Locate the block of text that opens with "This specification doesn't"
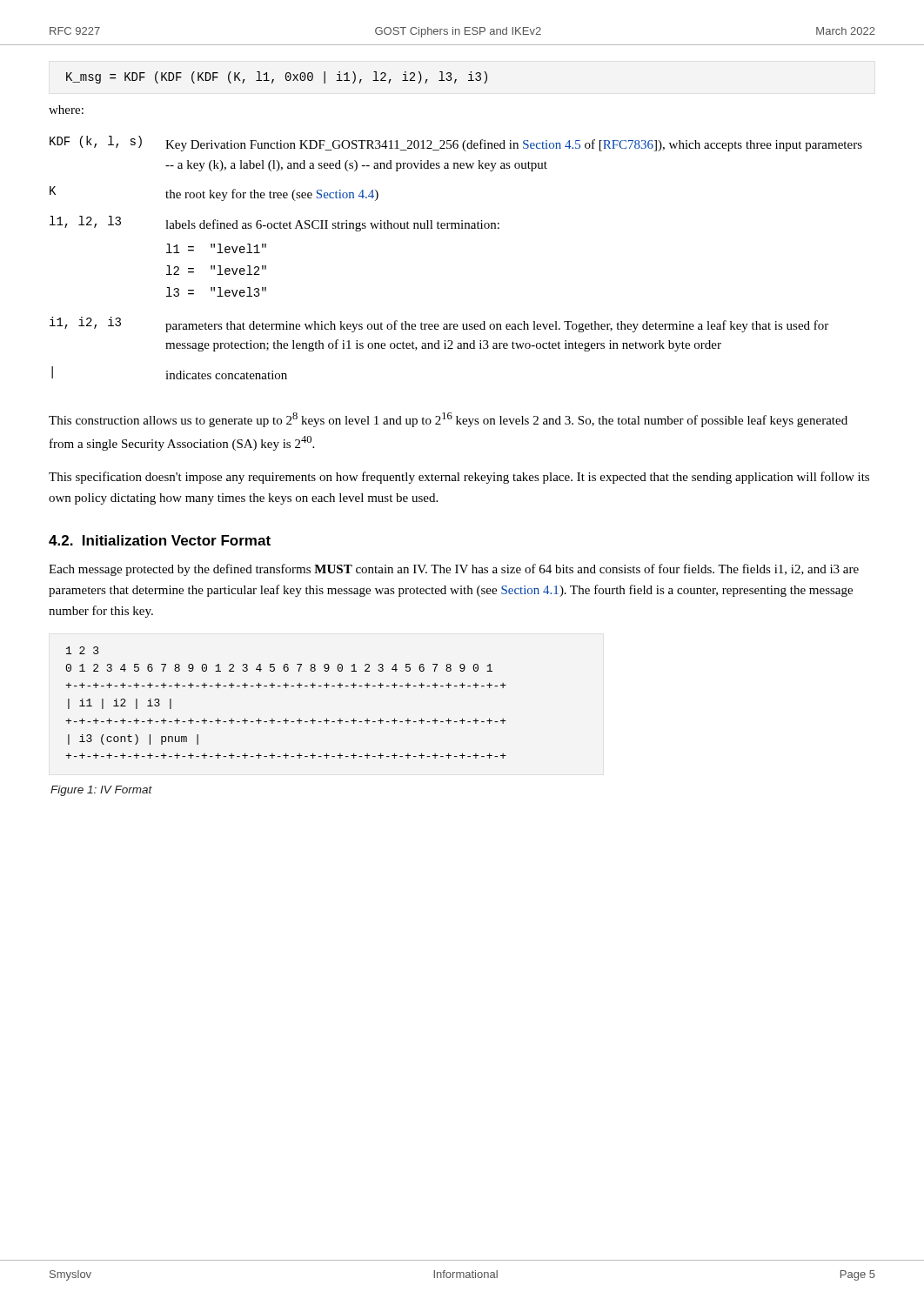Viewport: 924px width, 1305px height. tap(459, 487)
